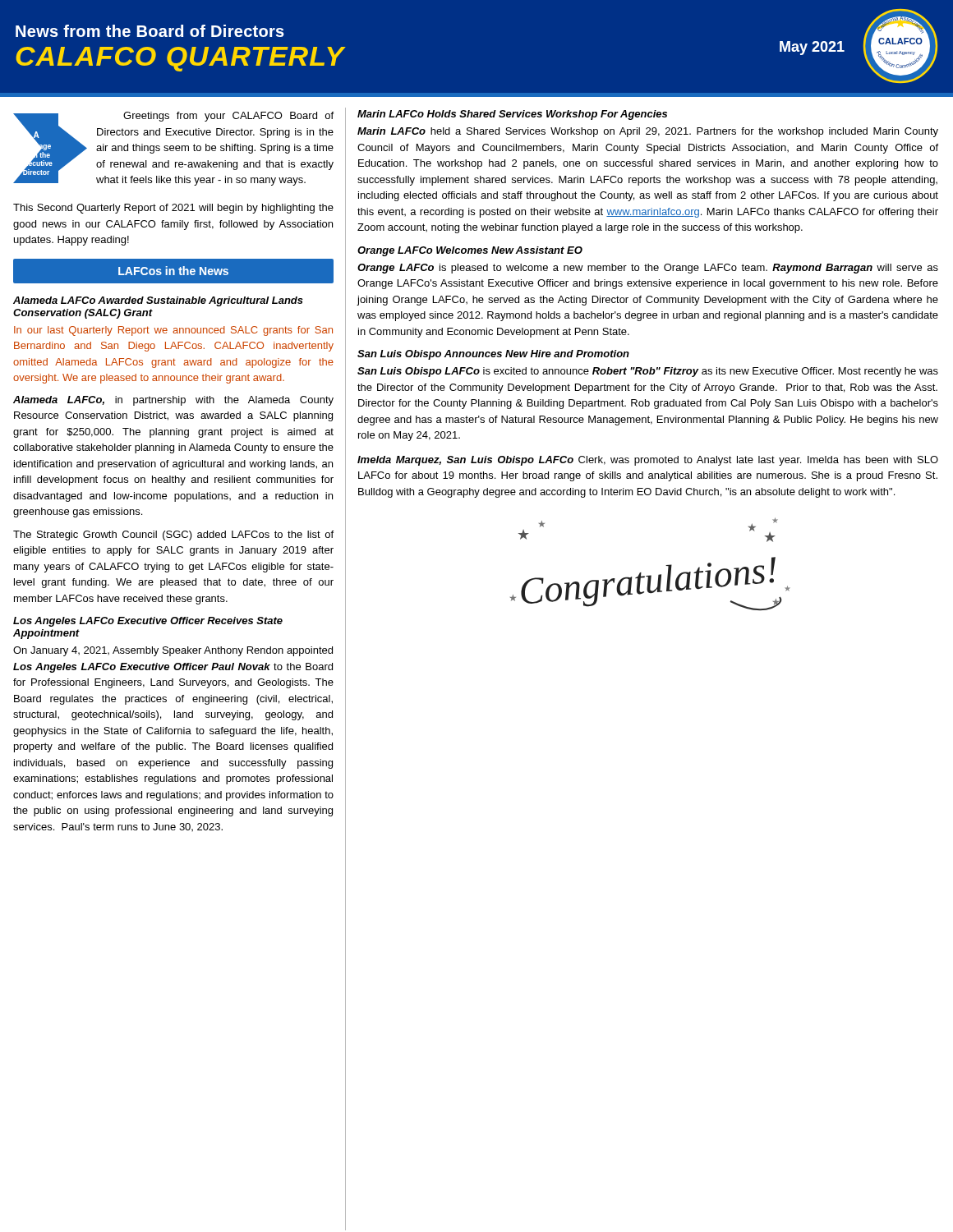The width and height of the screenshot is (953, 1232).
Task: Locate the element starting "Alameda LAFCo, in partnership with"
Action: click(173, 455)
